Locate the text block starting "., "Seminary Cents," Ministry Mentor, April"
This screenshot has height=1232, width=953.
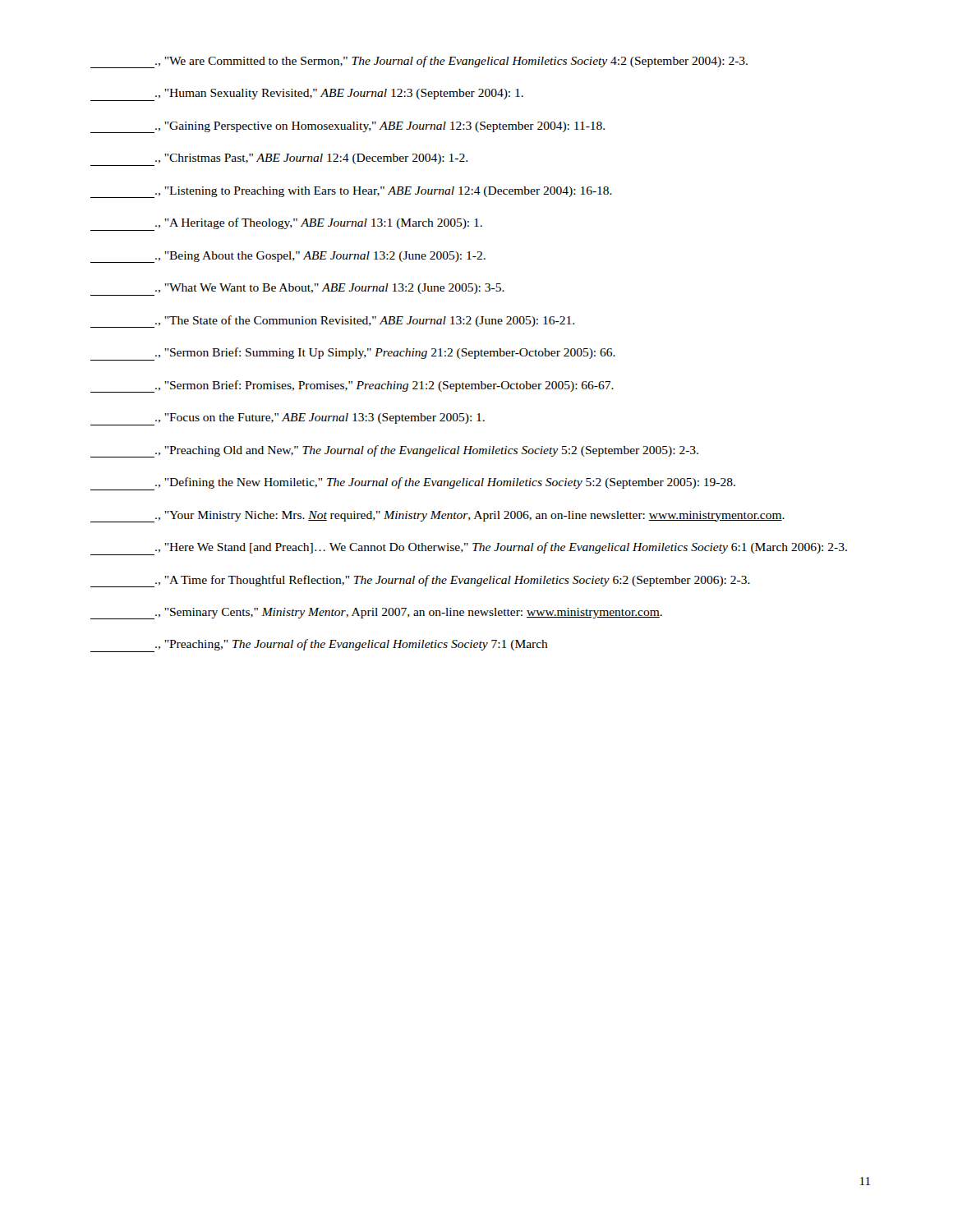click(481, 611)
